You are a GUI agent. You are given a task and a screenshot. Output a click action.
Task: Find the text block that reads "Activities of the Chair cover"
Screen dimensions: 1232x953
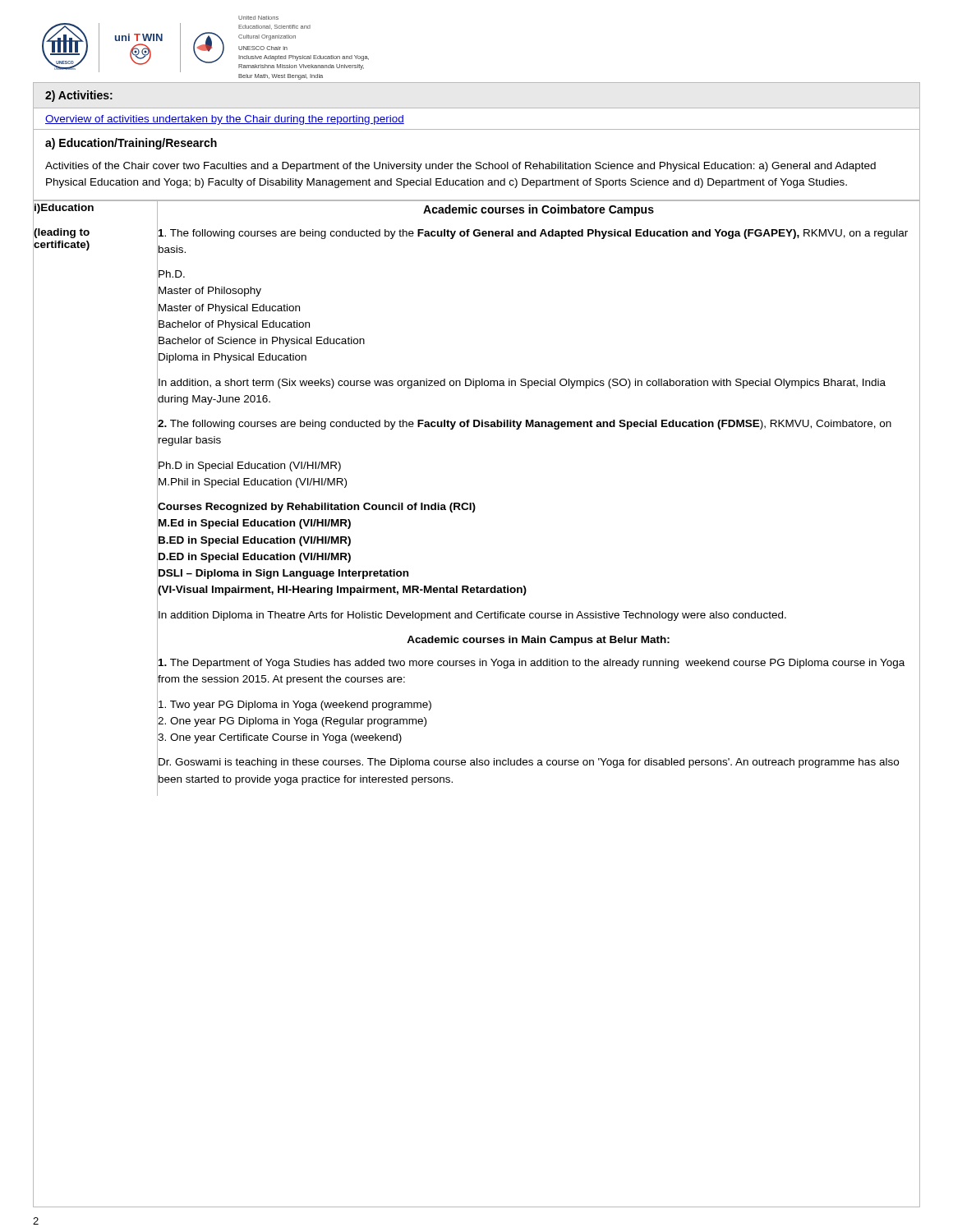coord(461,174)
